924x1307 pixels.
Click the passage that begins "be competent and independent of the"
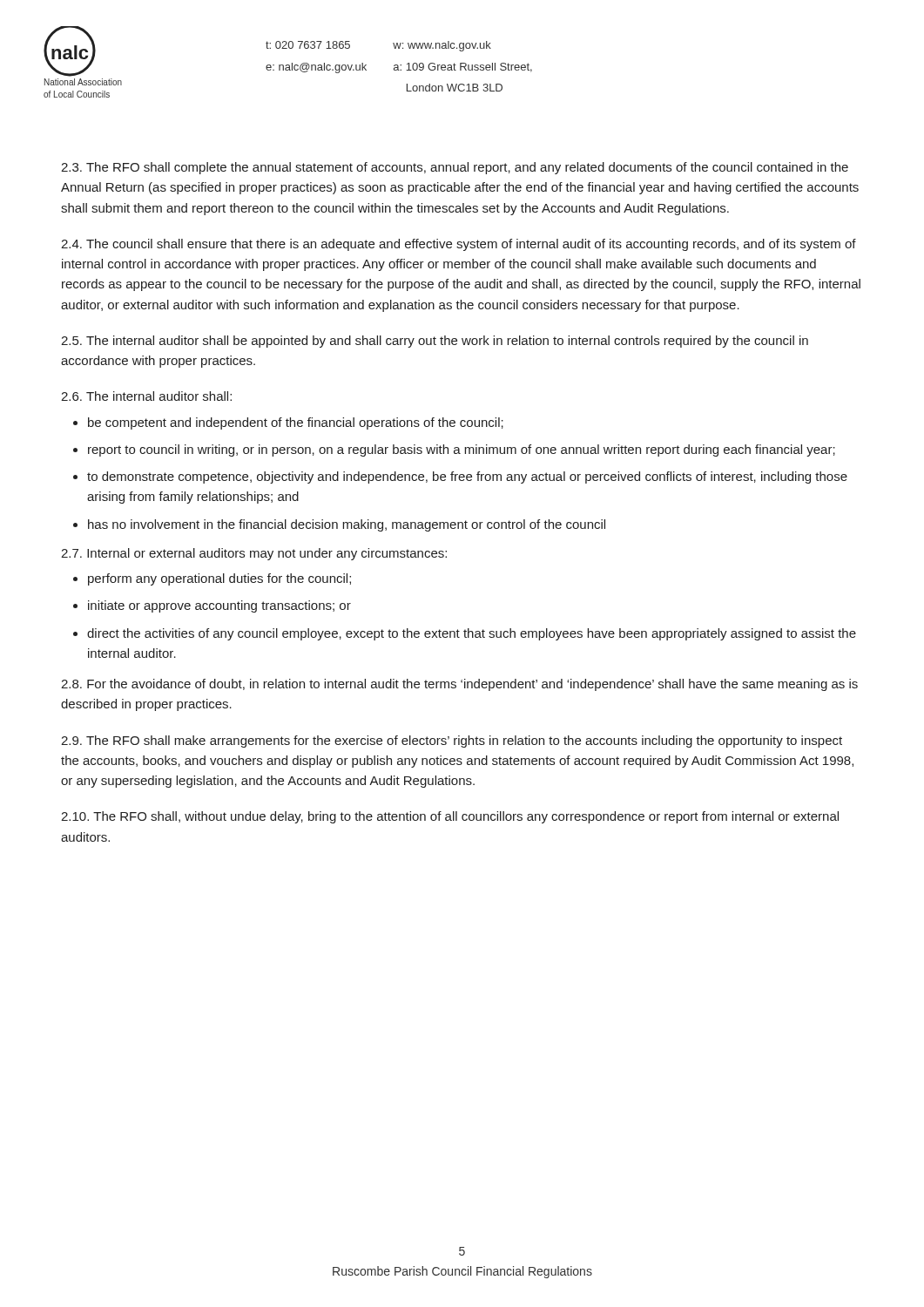click(x=296, y=422)
